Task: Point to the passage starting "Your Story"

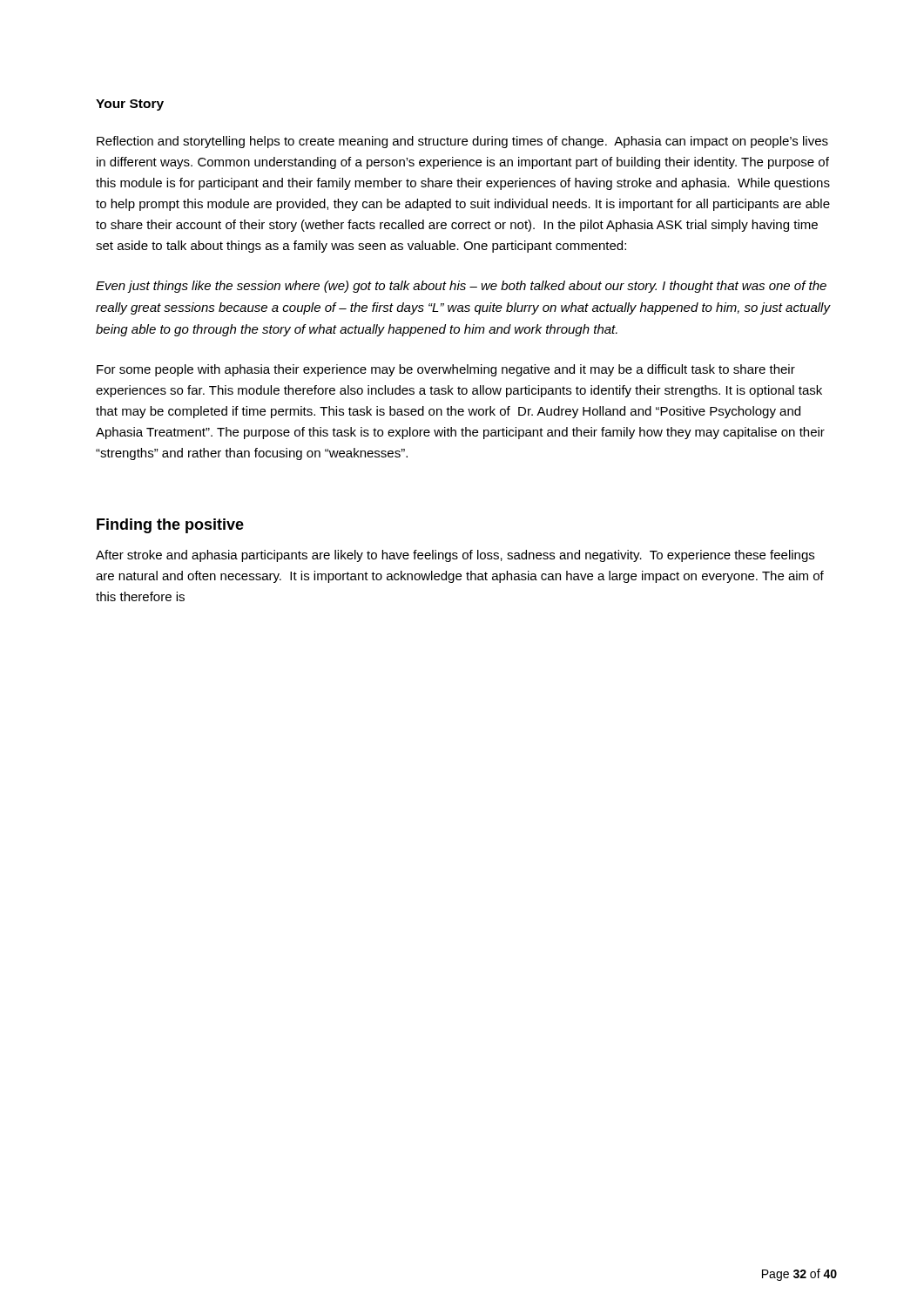Action: [130, 103]
